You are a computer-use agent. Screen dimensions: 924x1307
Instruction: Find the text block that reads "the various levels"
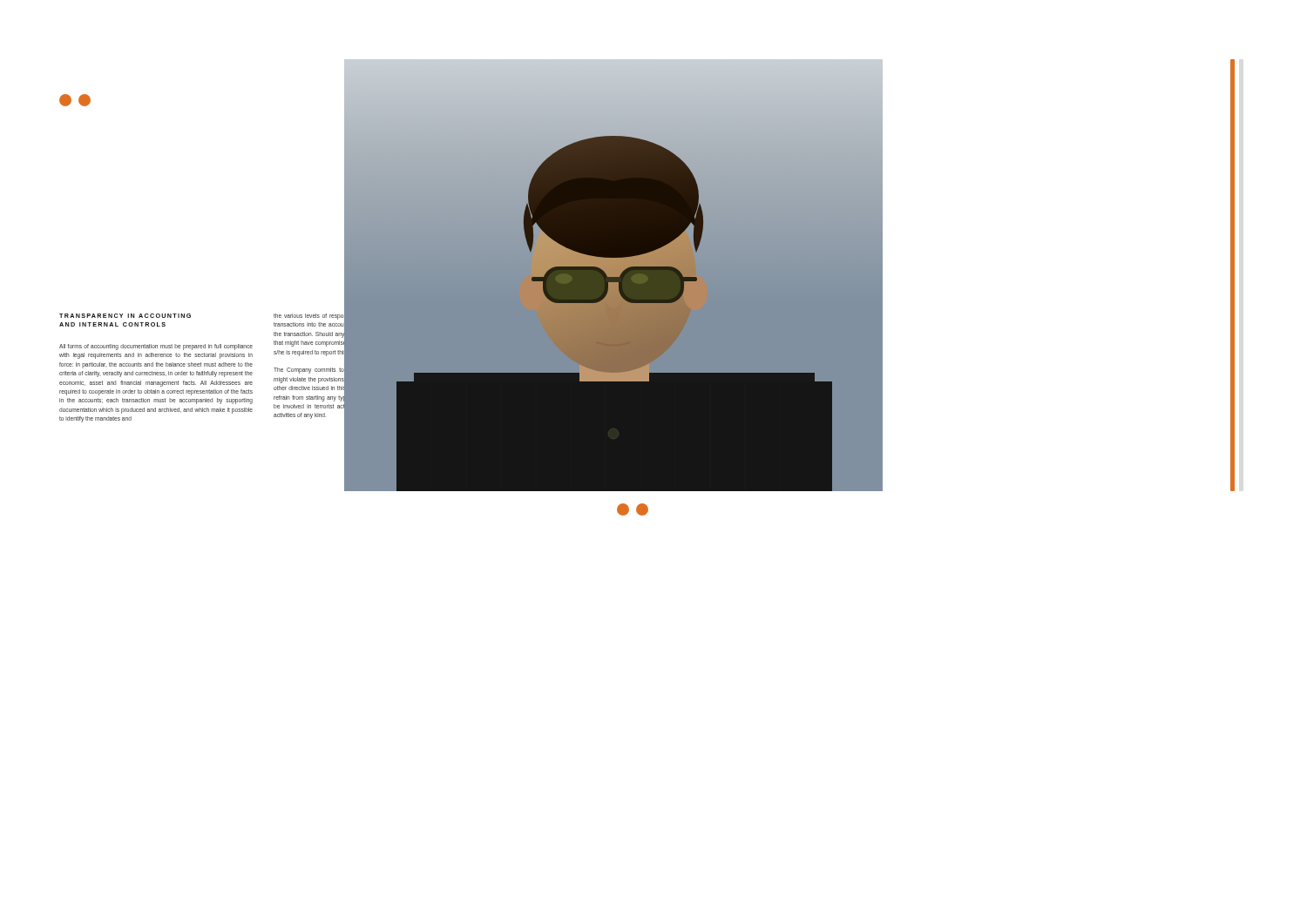(370, 366)
